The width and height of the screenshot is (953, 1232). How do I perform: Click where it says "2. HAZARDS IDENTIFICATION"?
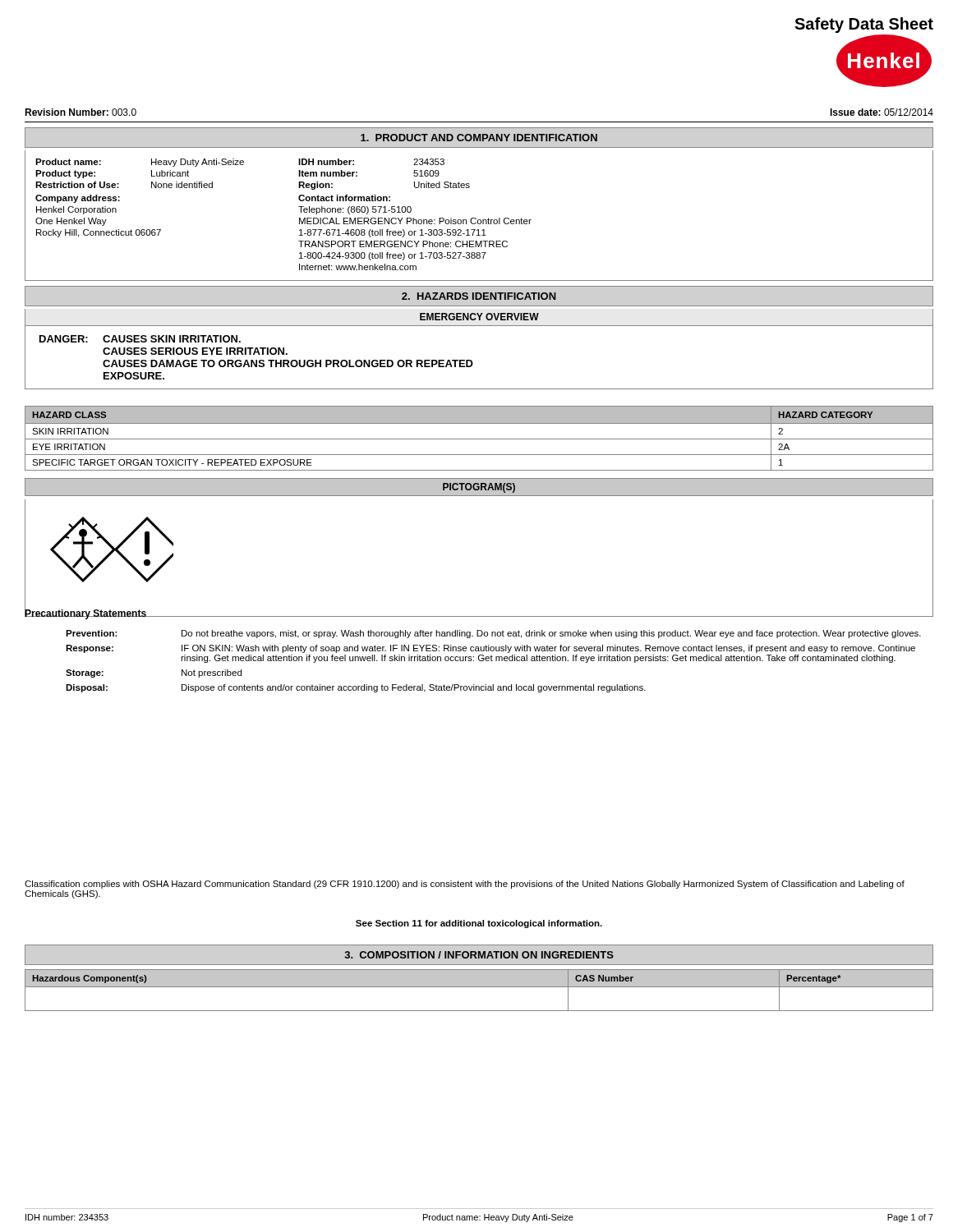(x=479, y=296)
